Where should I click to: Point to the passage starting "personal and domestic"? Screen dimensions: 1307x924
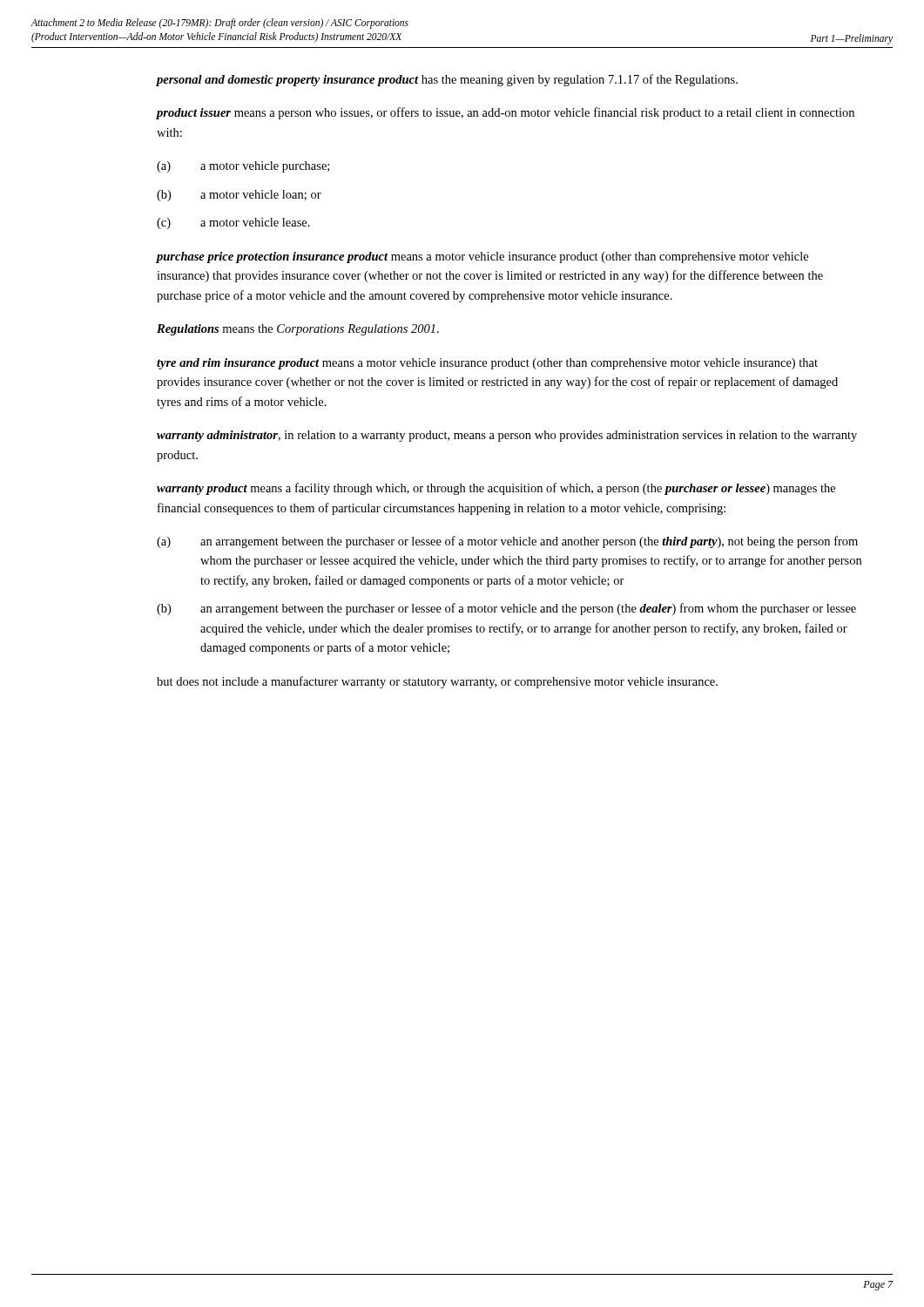pyautogui.click(x=448, y=79)
